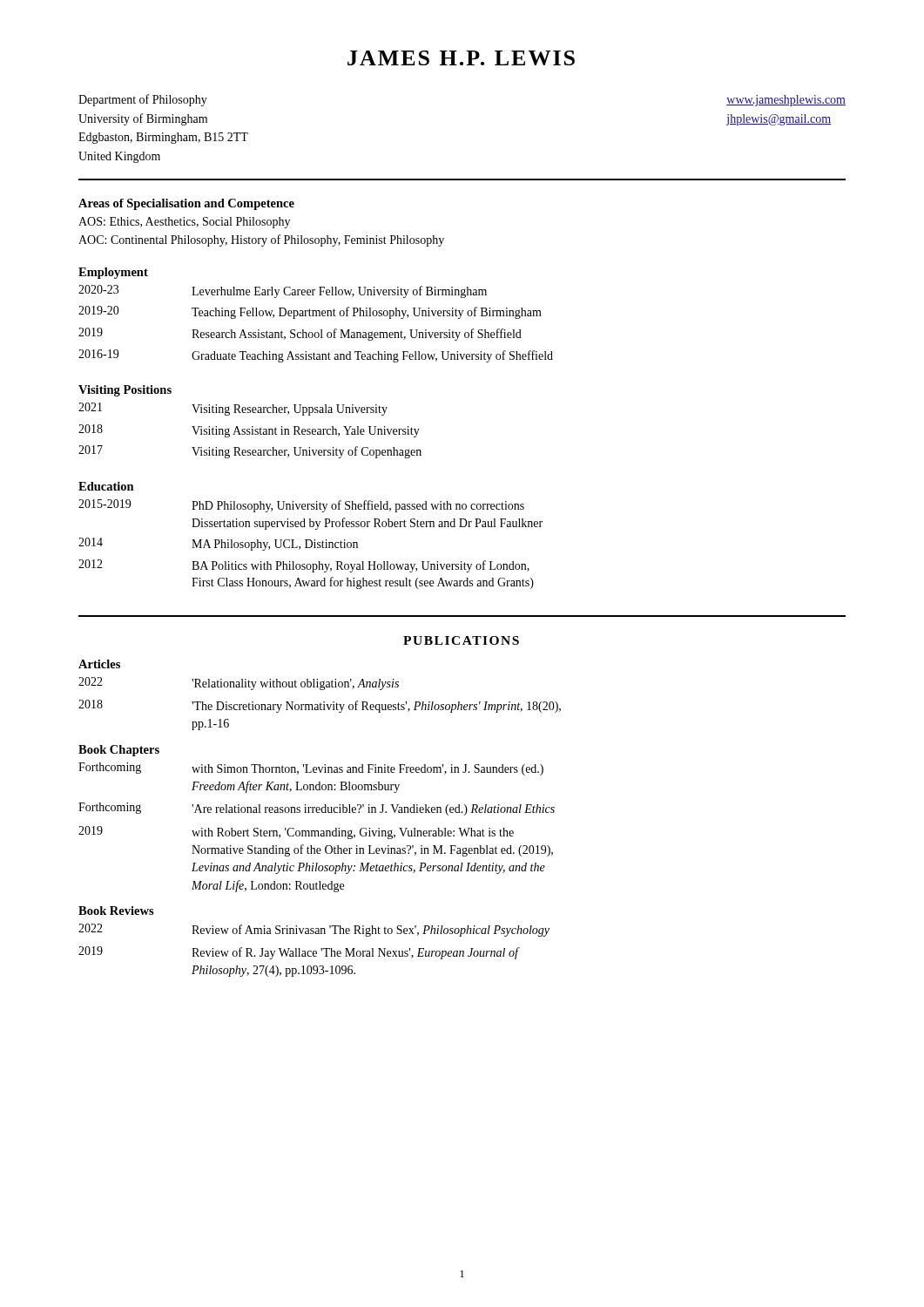Find the text block with the text "AOS: Ethics, Aesthetics, Social"
The height and width of the screenshot is (1307, 924).
(261, 231)
